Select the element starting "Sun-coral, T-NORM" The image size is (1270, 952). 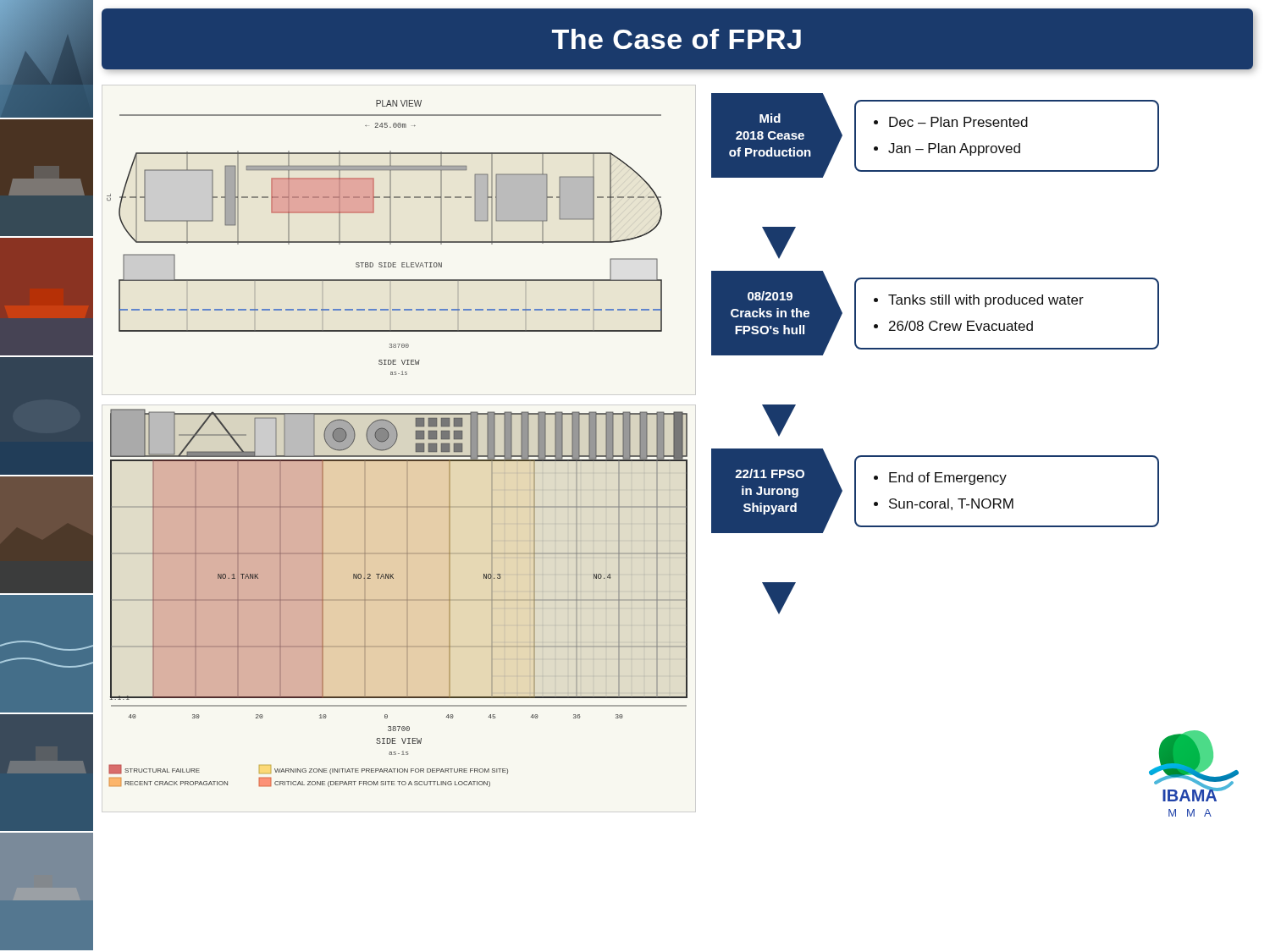point(951,504)
